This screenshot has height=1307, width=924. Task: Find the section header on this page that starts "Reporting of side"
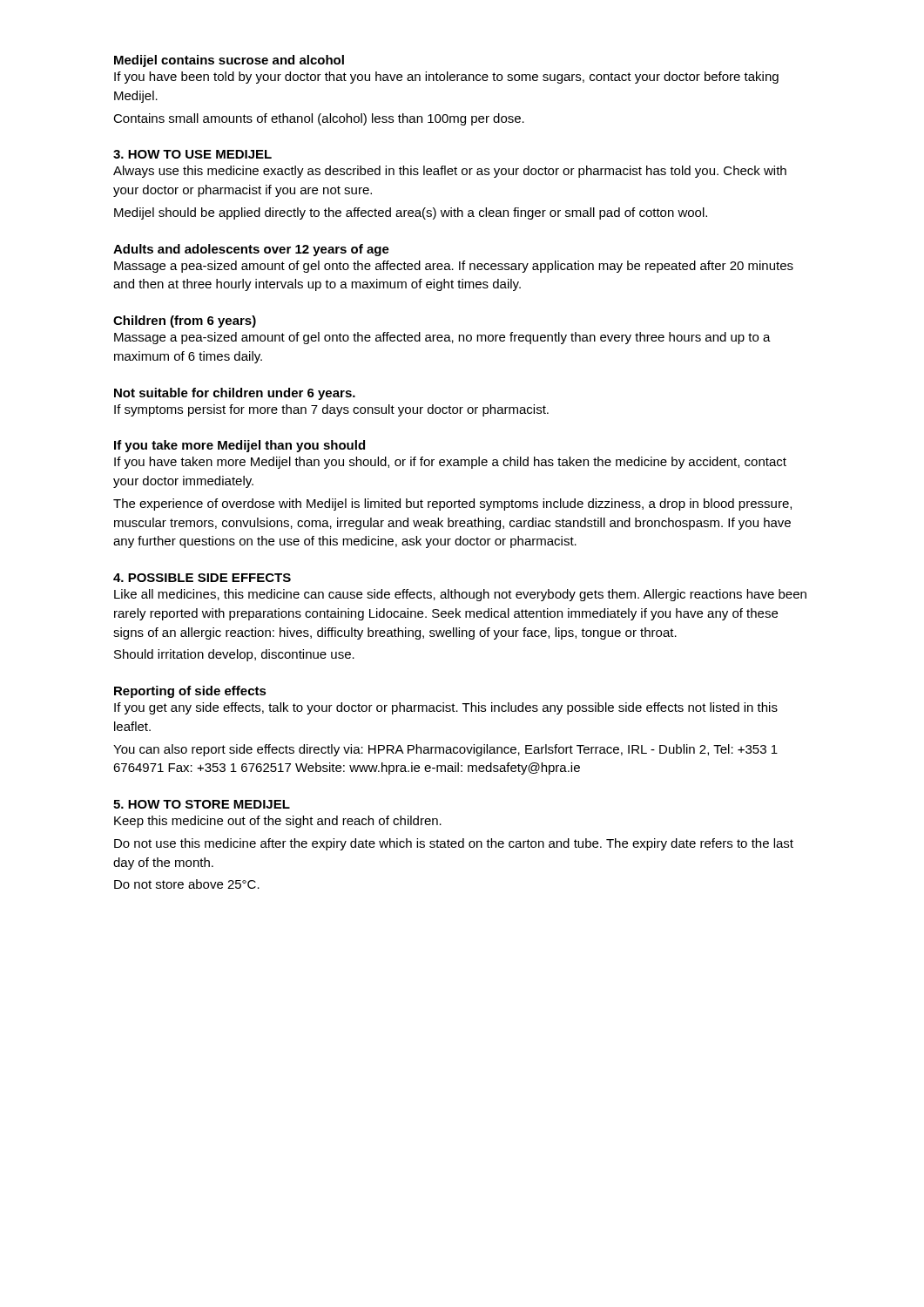(x=190, y=691)
